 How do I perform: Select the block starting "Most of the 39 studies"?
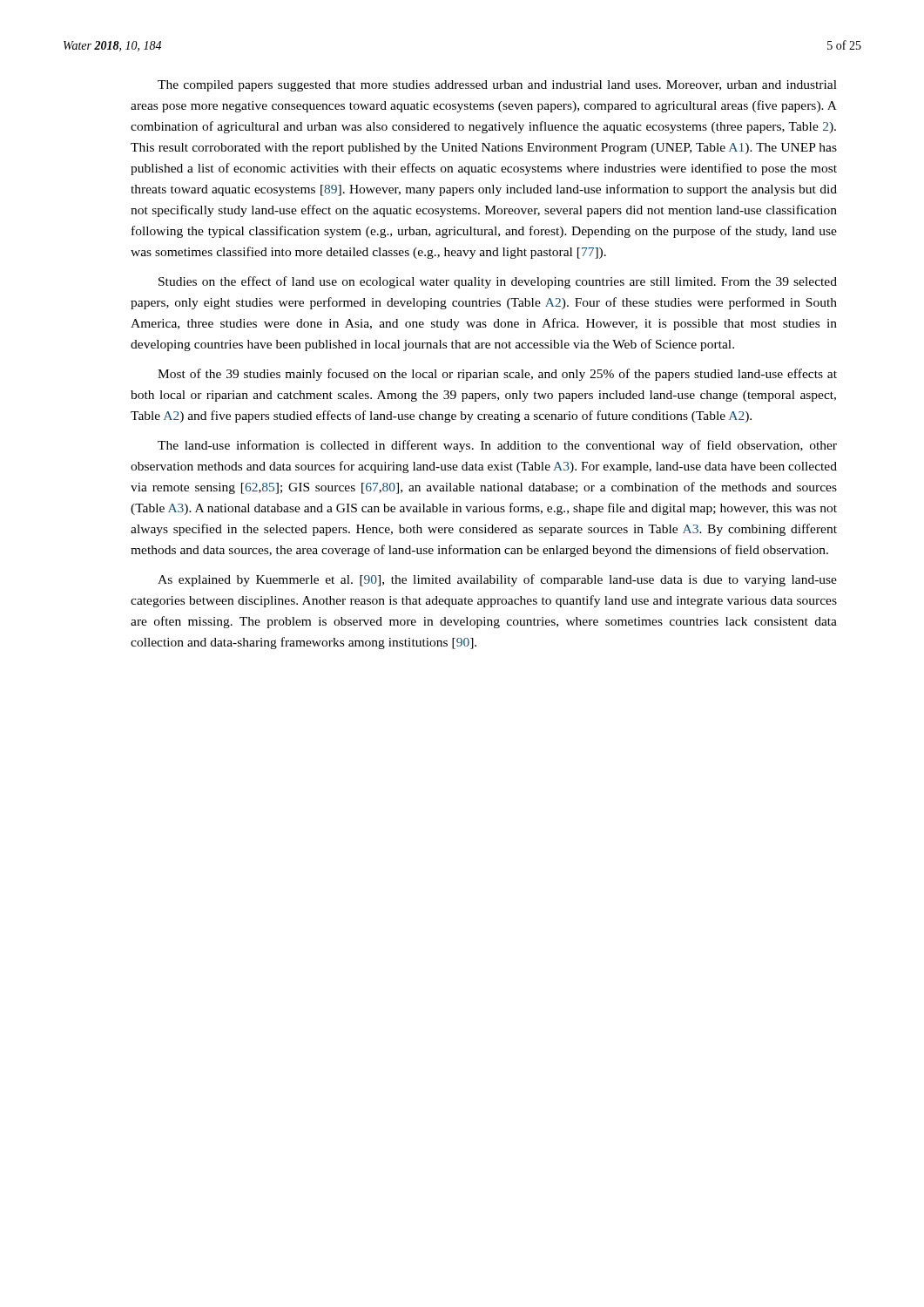[x=484, y=394]
